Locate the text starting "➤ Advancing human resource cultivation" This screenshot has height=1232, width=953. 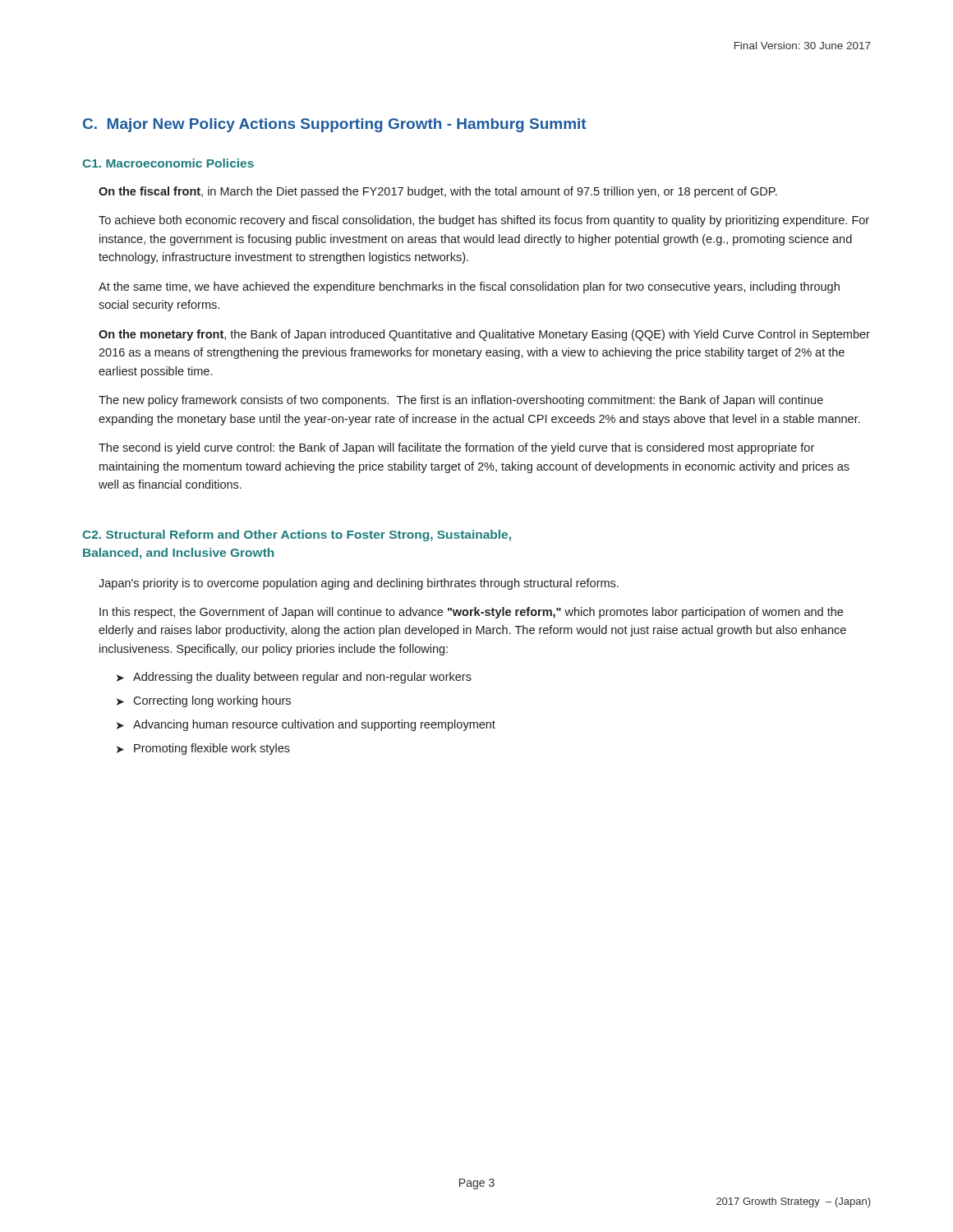pyautogui.click(x=305, y=726)
